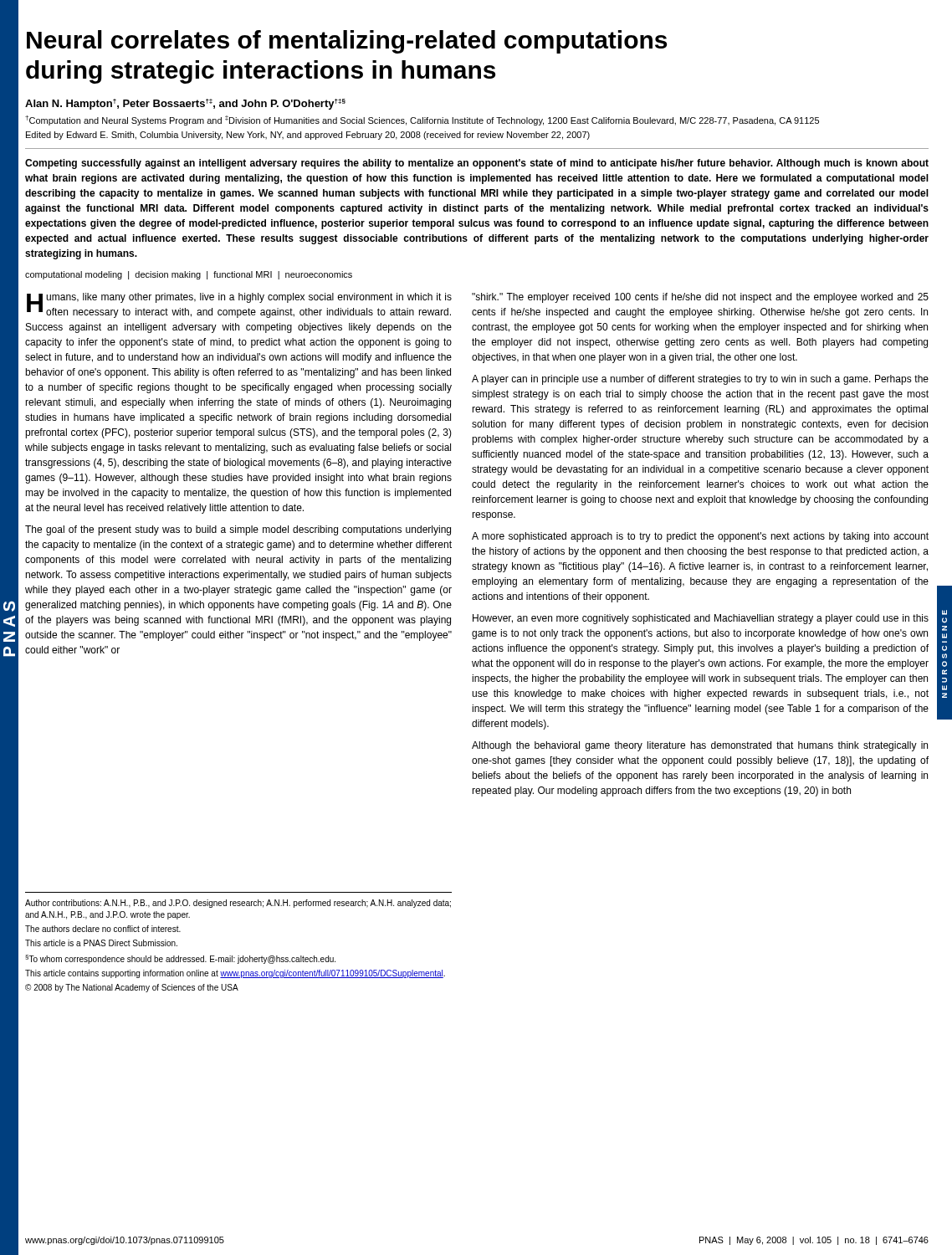Locate the text block starting "Humans, like many other"
The width and height of the screenshot is (952, 1255).
click(238, 402)
